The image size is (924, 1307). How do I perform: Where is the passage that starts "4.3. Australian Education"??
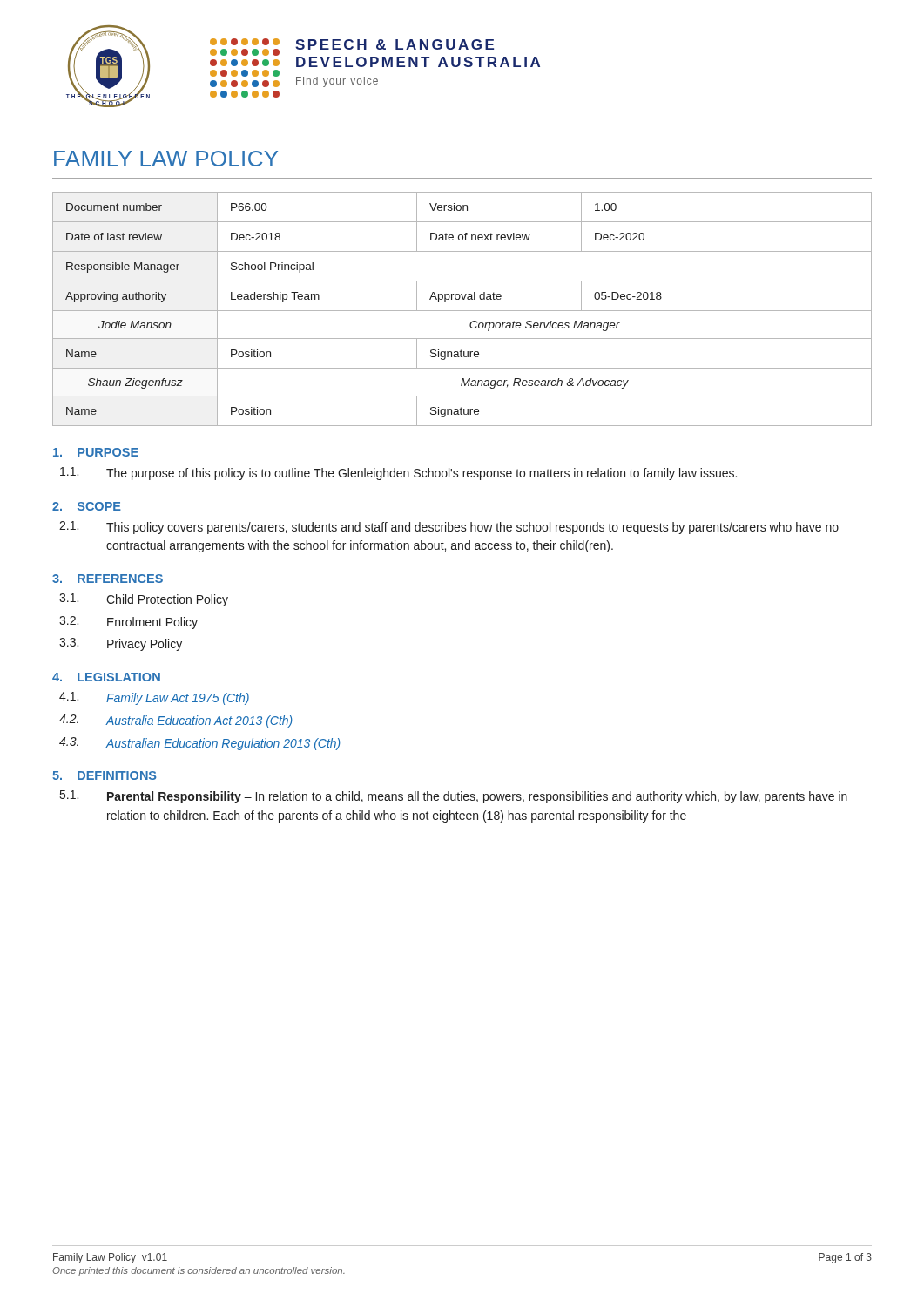point(200,744)
